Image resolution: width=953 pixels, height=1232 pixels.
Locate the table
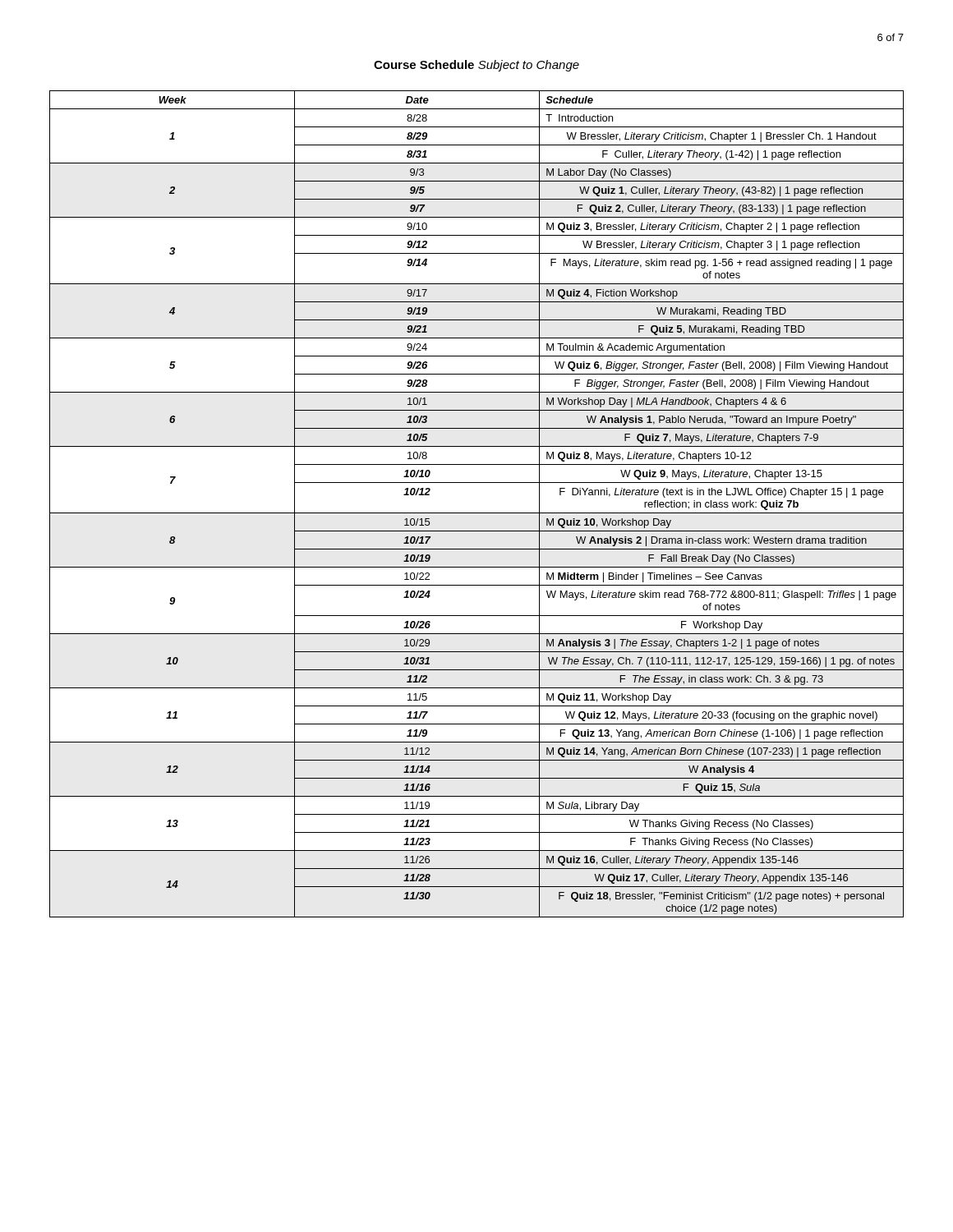click(x=476, y=504)
